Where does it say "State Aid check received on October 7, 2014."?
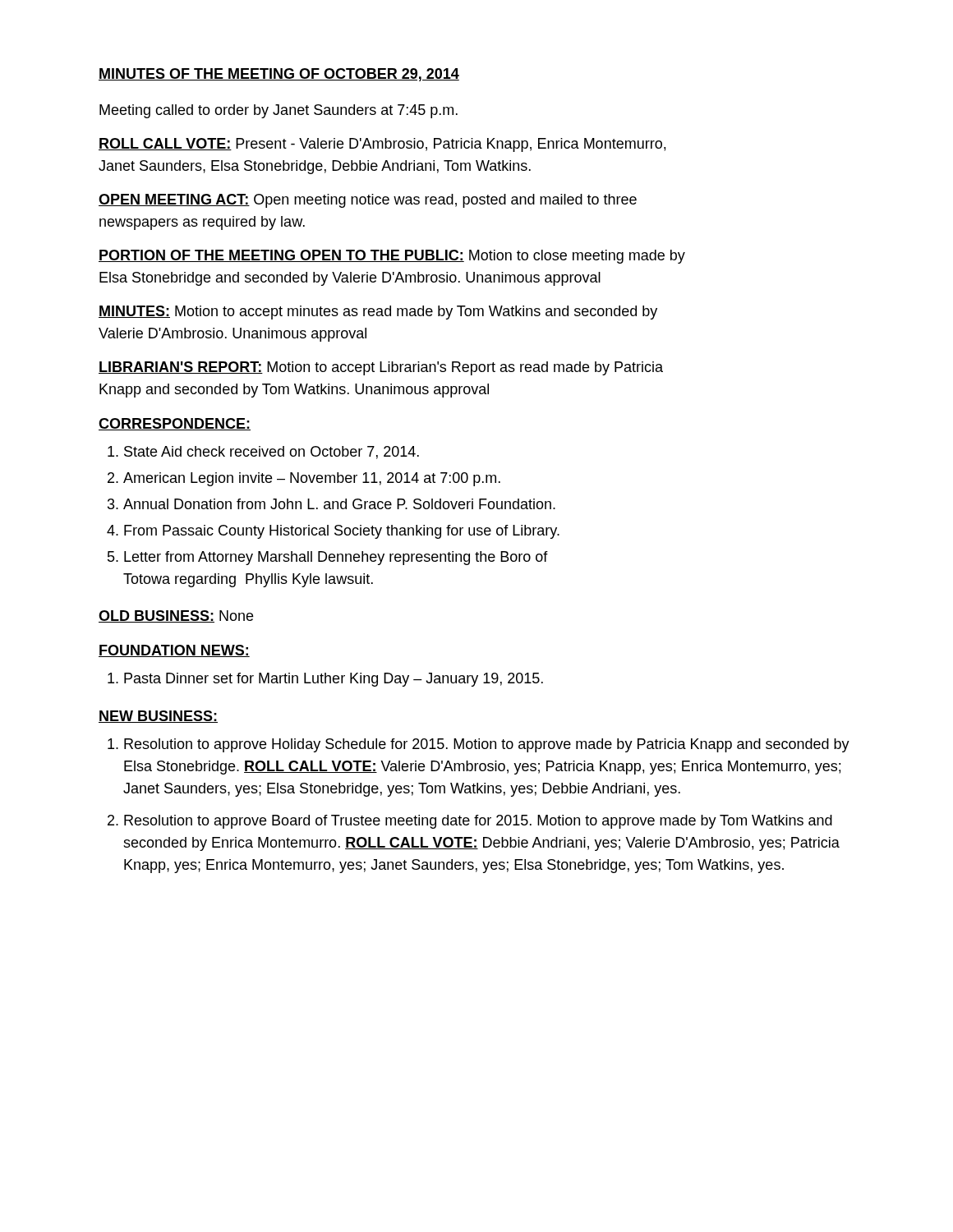Viewport: 953px width, 1232px height. click(272, 452)
